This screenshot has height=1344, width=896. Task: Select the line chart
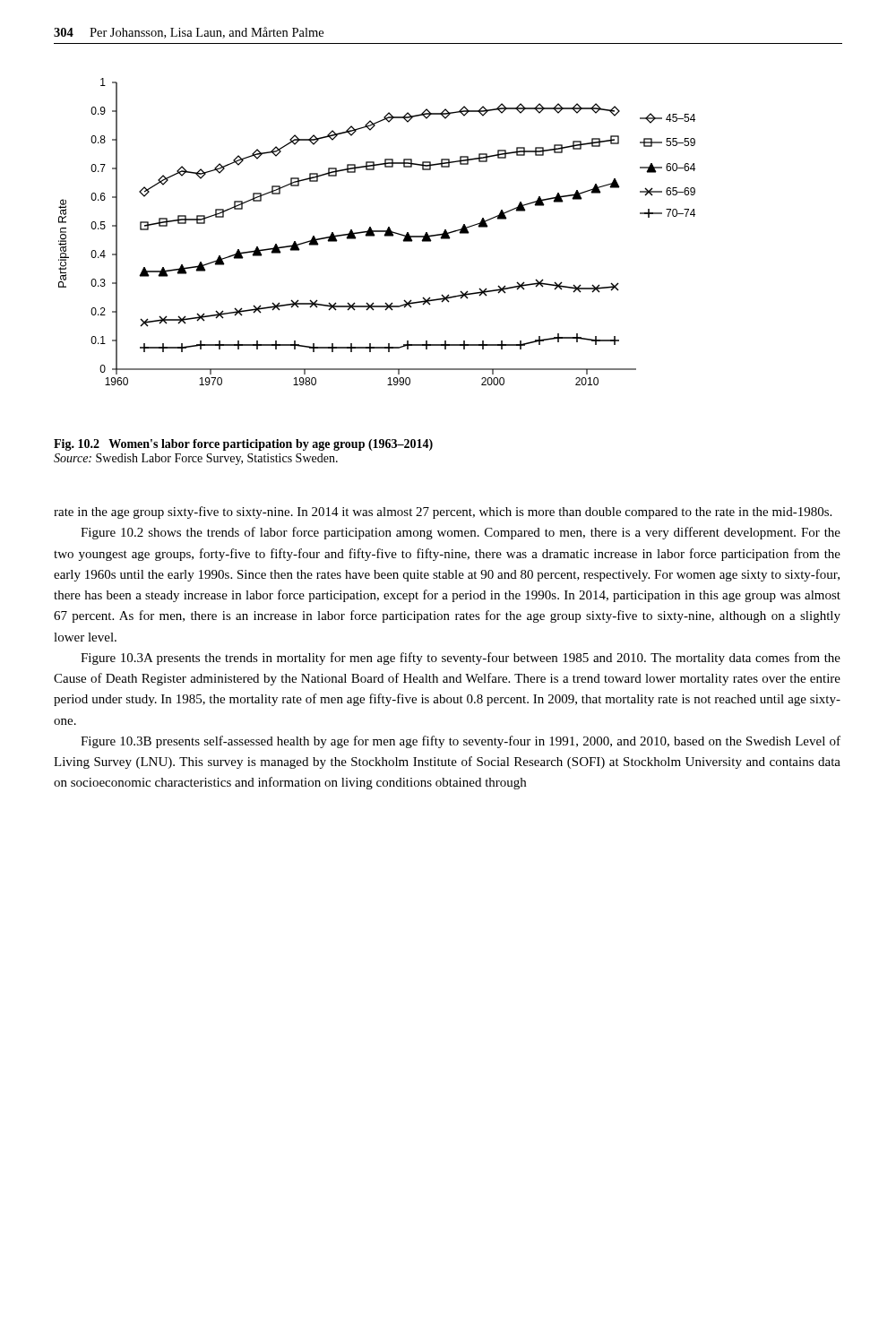[x=385, y=244]
